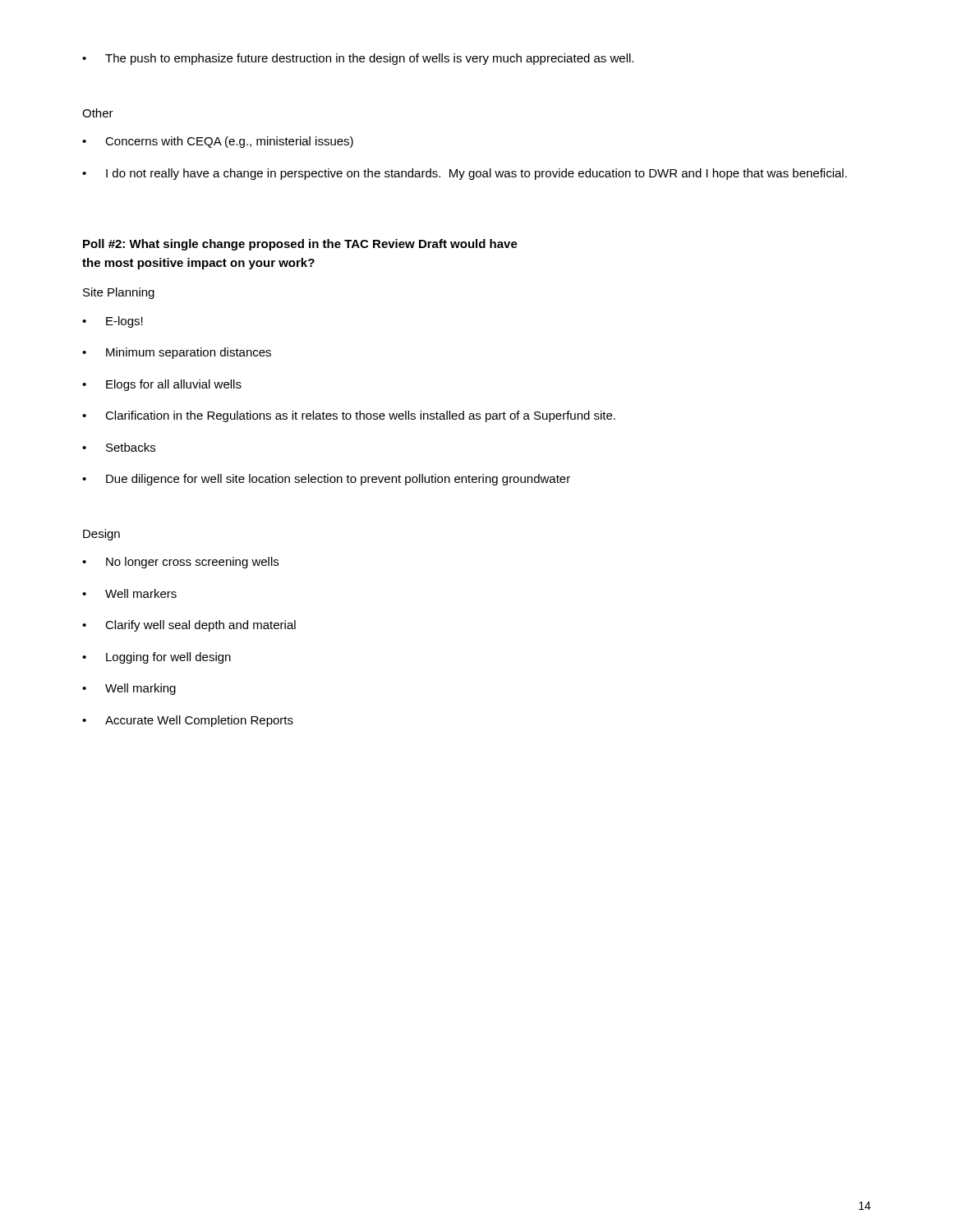Find the passage starting "• Accurate Well"

(188, 721)
